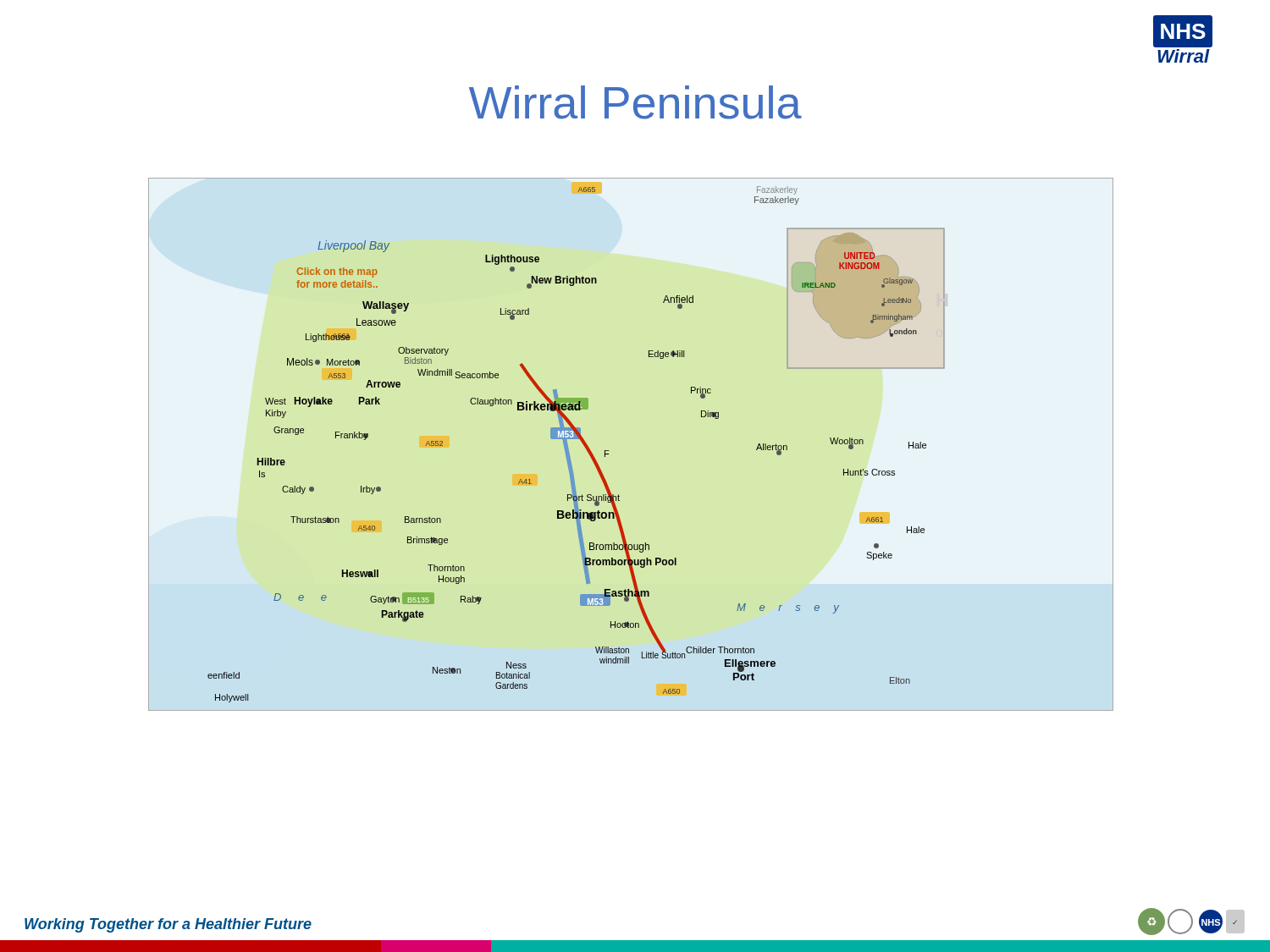Locate the map
Image resolution: width=1270 pixels, height=952 pixels.
pyautogui.click(x=631, y=444)
